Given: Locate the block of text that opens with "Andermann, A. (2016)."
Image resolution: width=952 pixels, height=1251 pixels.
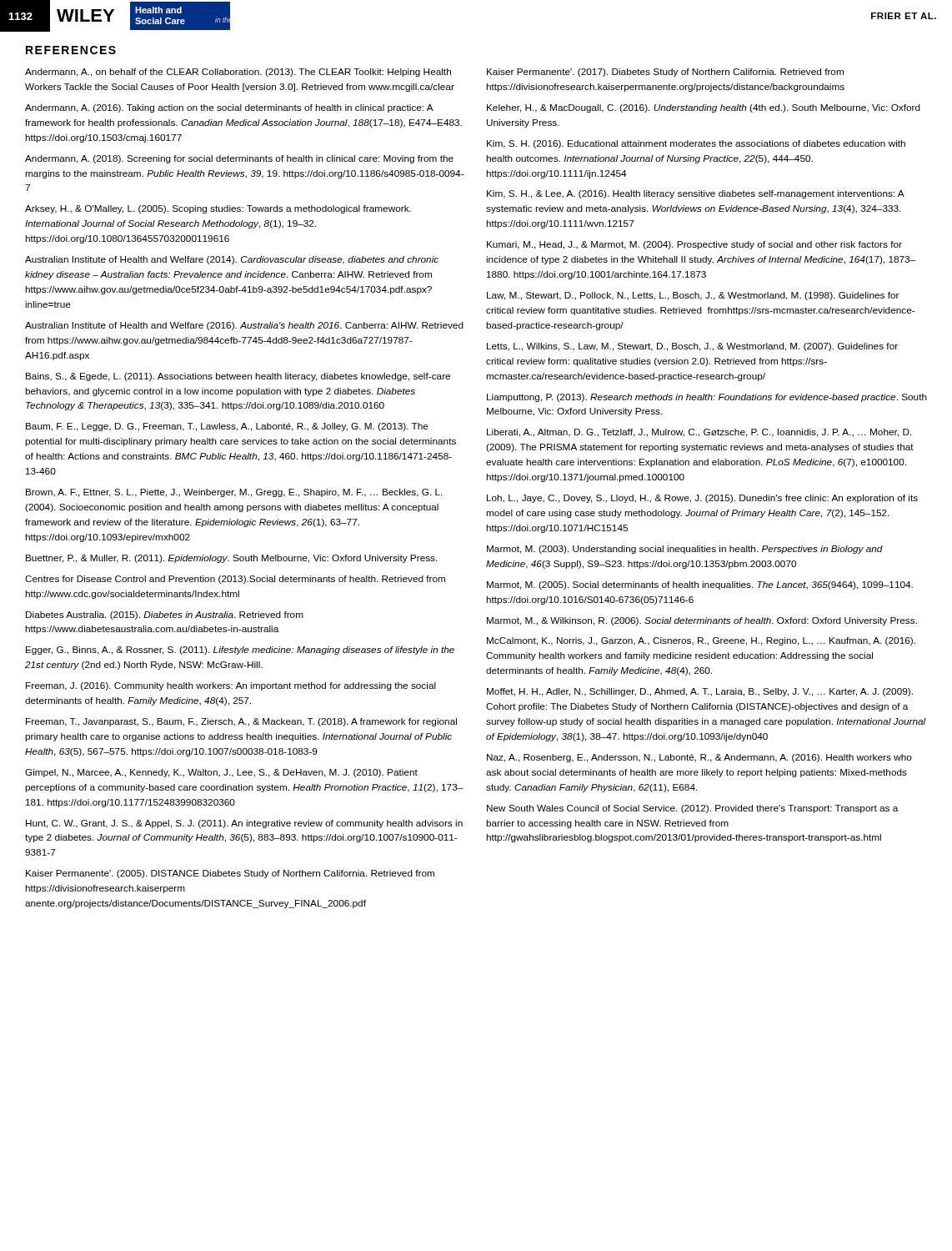Looking at the screenshot, I should 244,122.
